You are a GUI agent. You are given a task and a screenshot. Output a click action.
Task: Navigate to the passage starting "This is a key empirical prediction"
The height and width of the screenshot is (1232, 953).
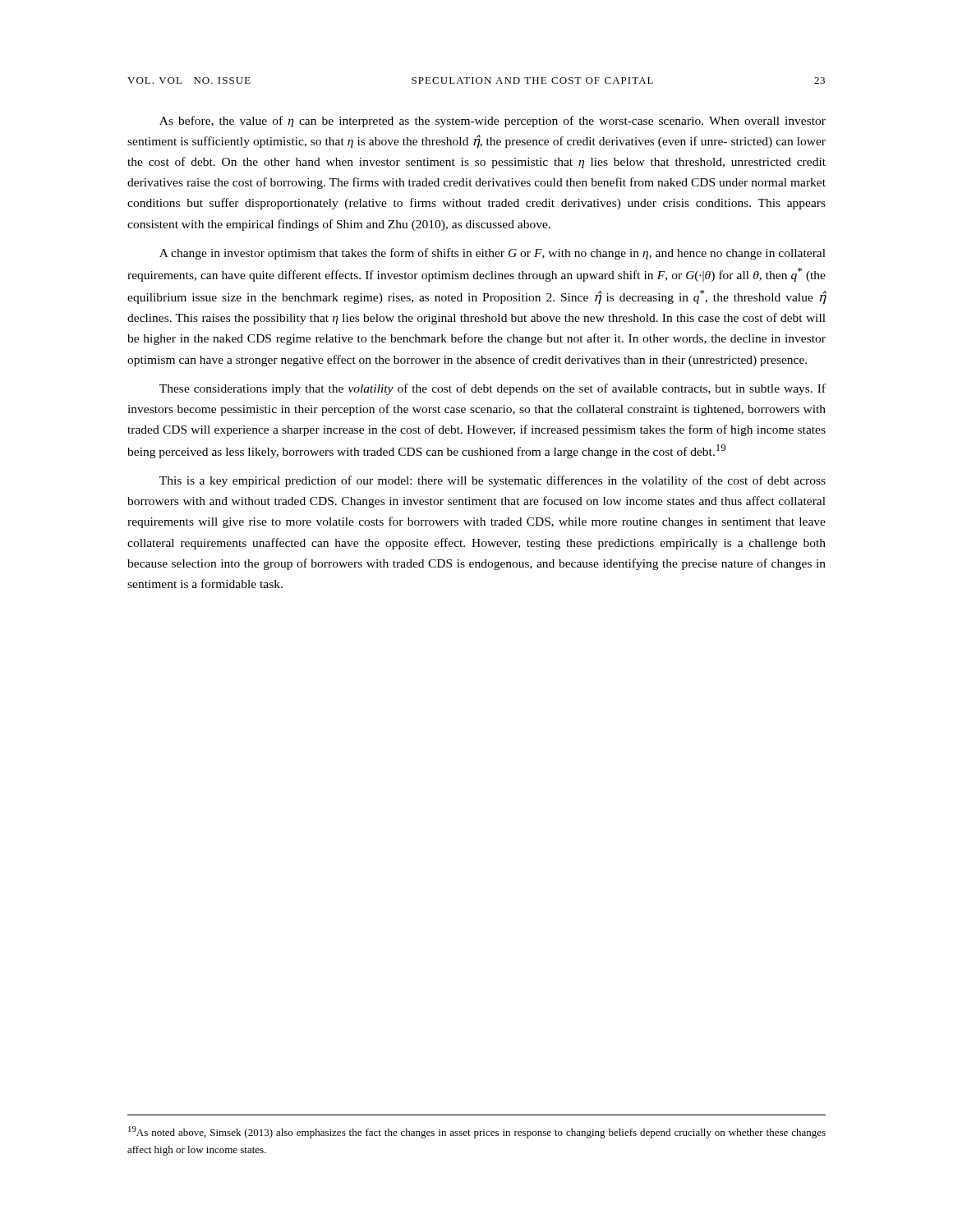(476, 532)
